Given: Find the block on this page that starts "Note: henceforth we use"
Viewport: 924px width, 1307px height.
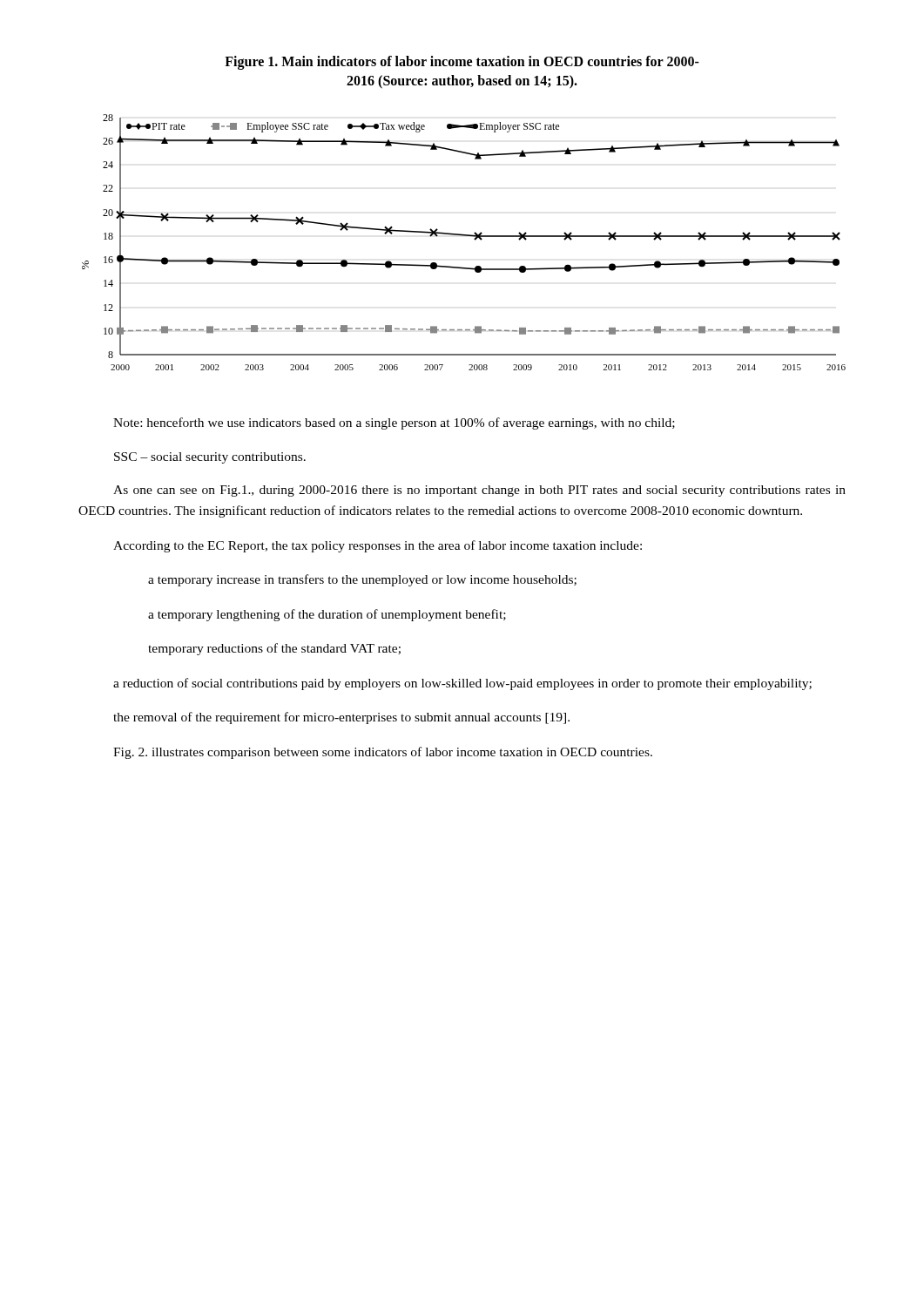Looking at the screenshot, I should tap(462, 422).
